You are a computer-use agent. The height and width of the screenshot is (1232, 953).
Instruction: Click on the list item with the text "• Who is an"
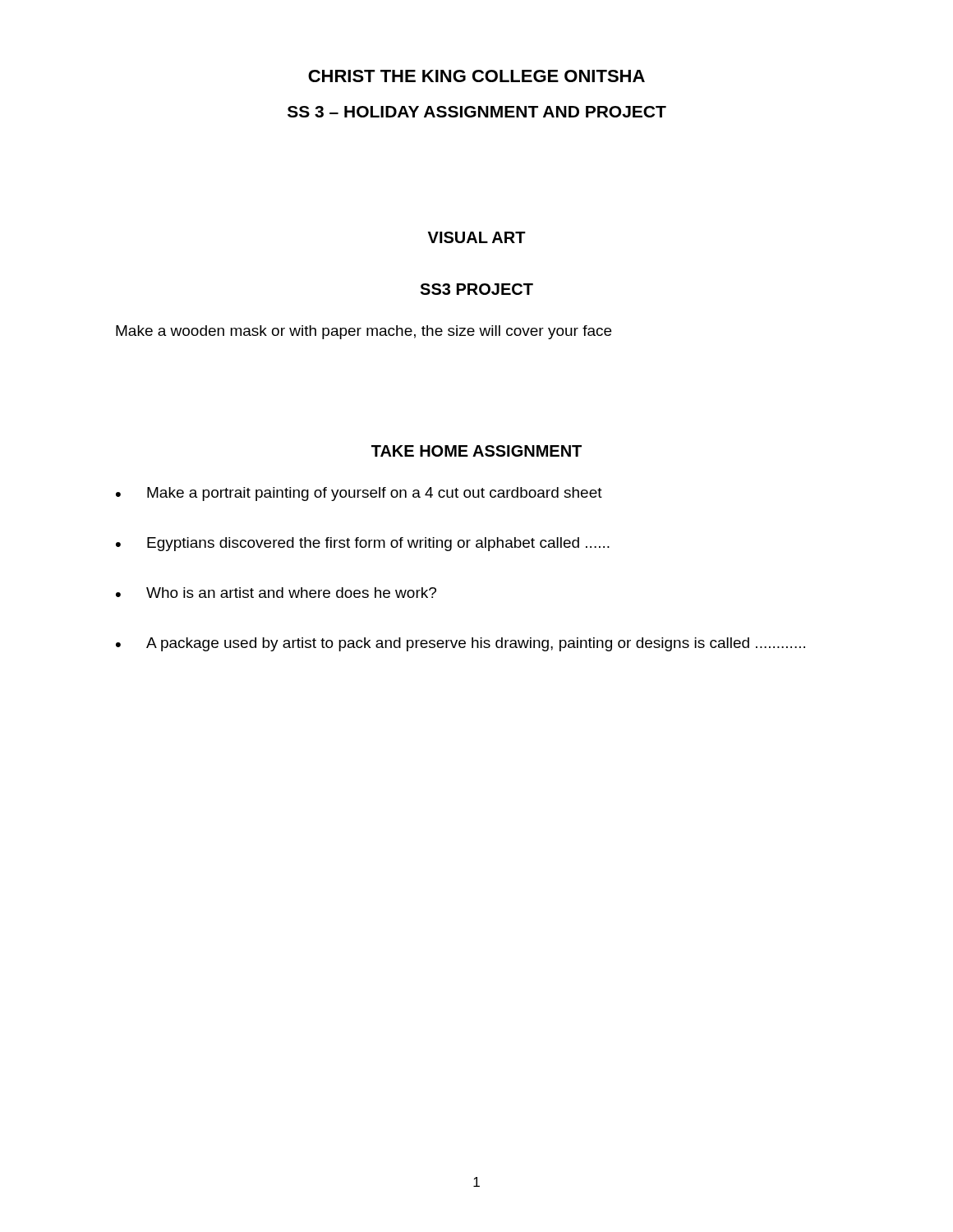[276, 593]
